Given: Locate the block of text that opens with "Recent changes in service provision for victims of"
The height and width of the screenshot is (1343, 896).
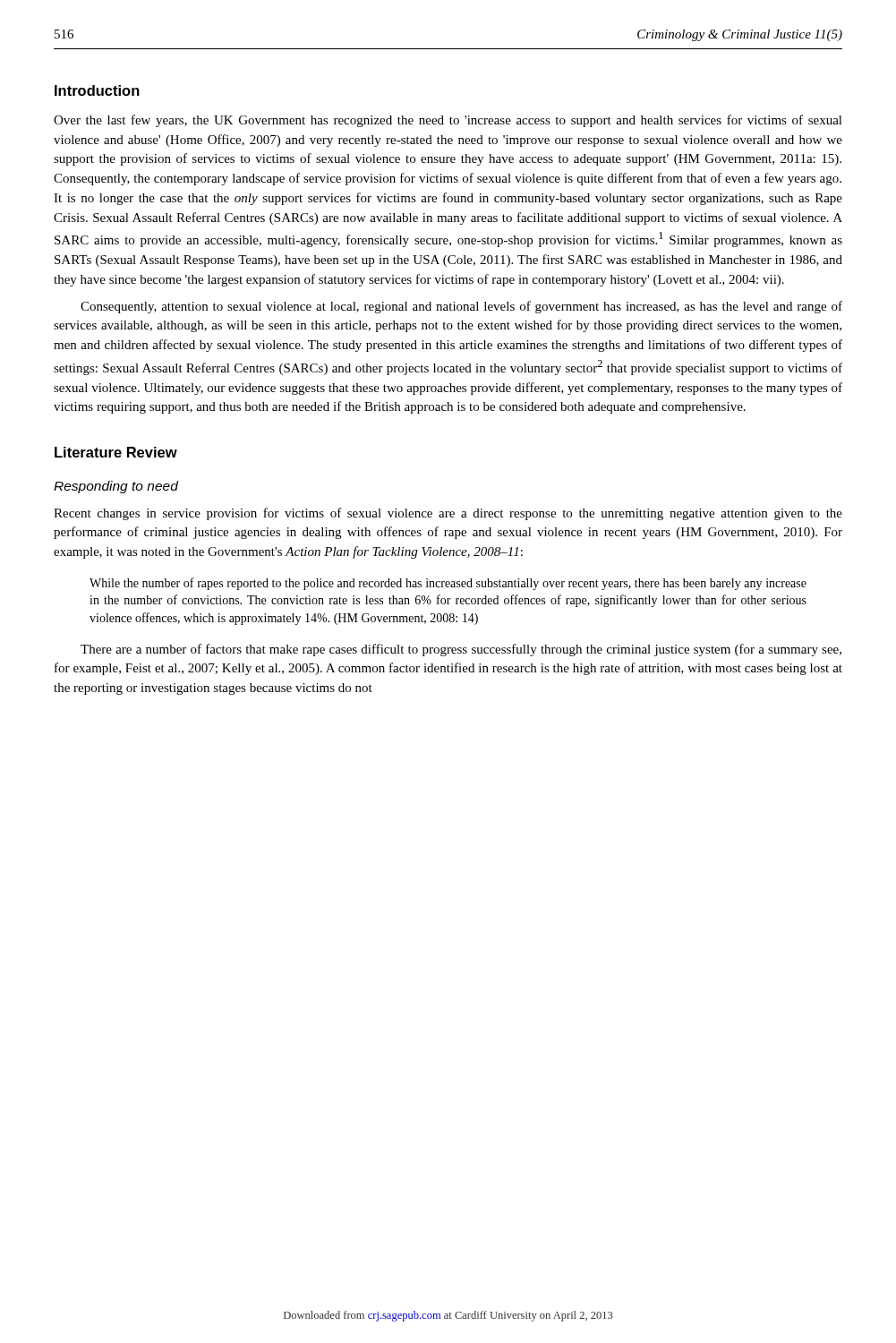Looking at the screenshot, I should click(x=448, y=533).
